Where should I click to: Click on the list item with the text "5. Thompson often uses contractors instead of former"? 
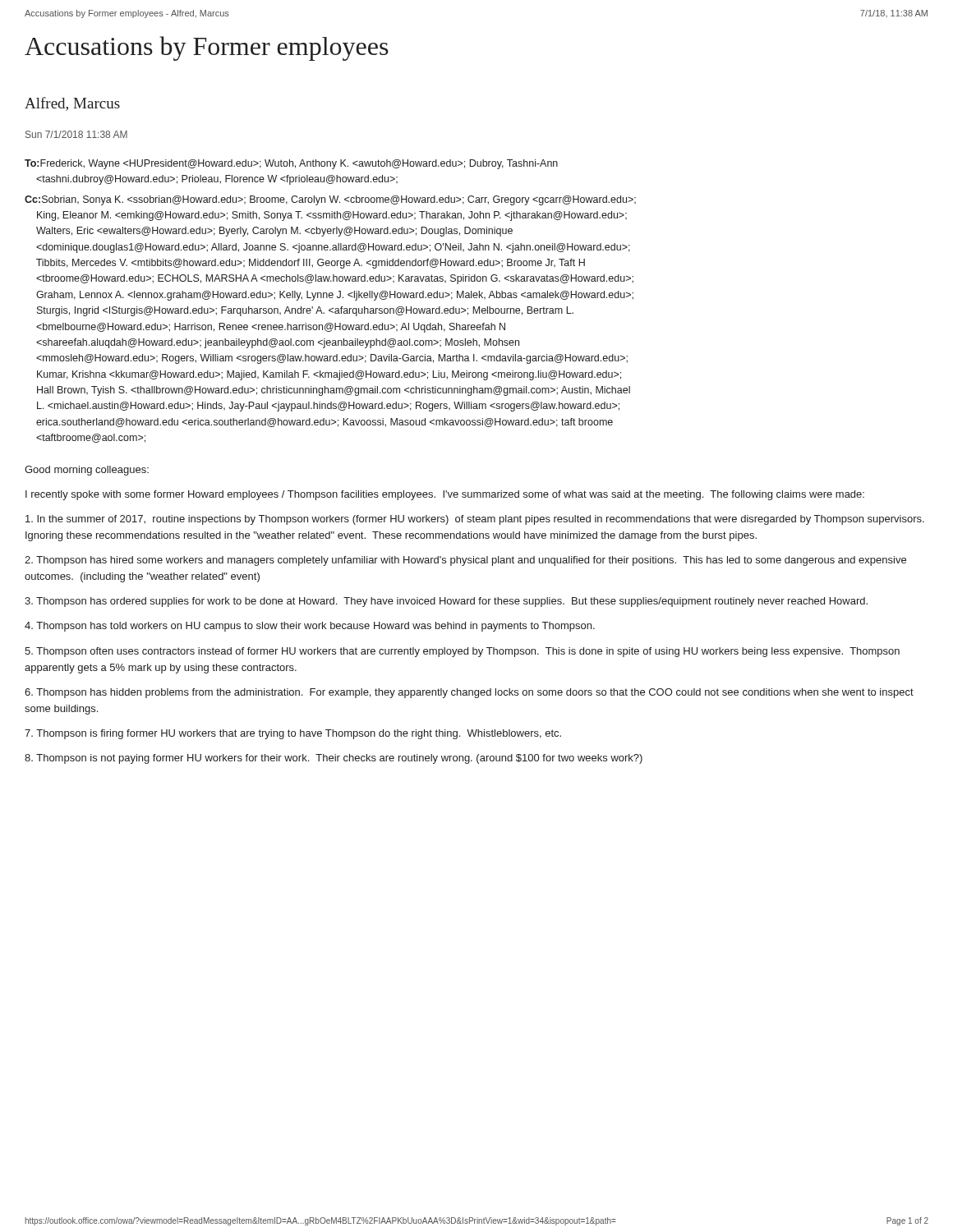click(462, 659)
